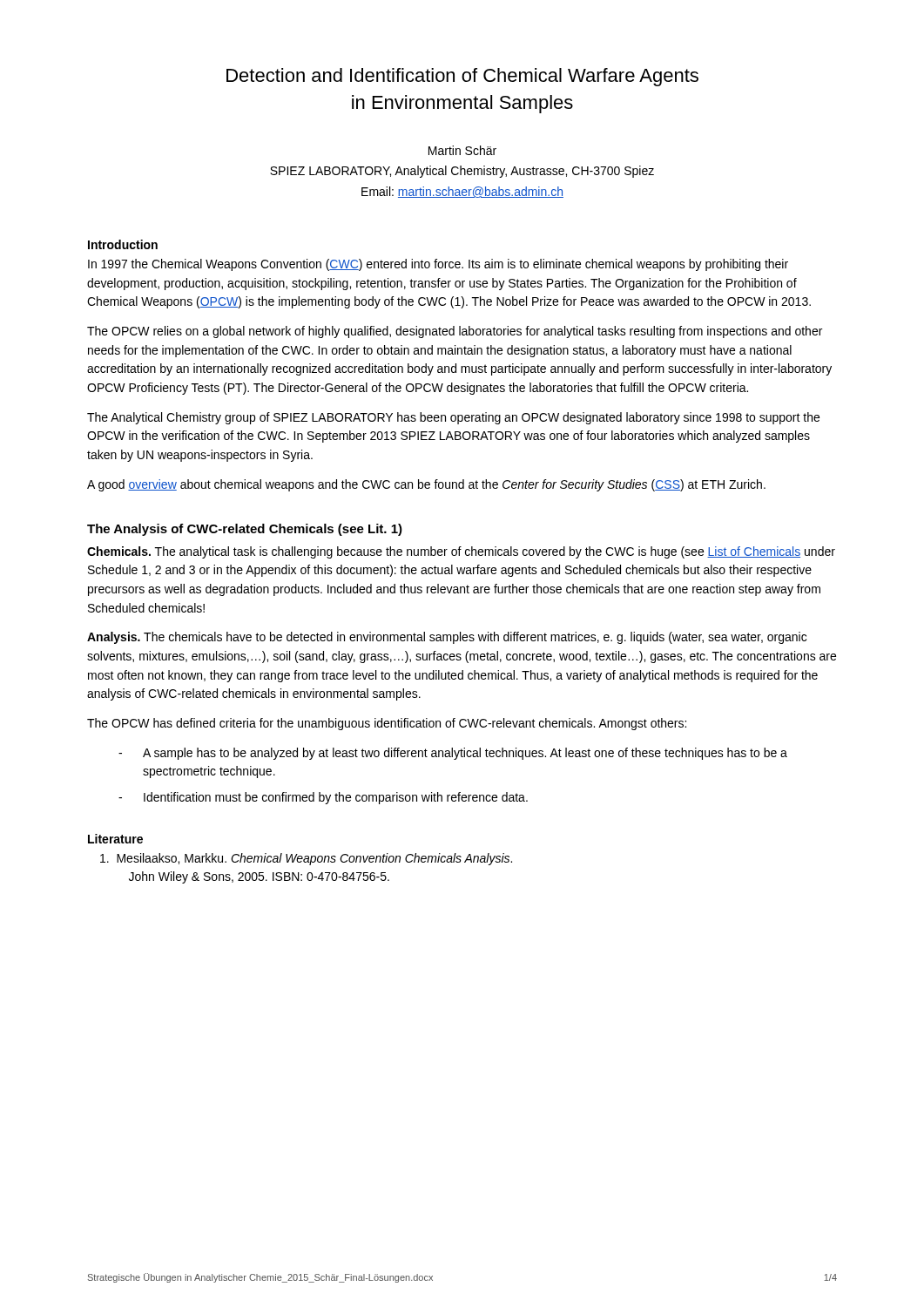Click on the text block starting "In 1997 the Chemical Weapons Convention"
924x1307 pixels.
pyautogui.click(x=462, y=284)
